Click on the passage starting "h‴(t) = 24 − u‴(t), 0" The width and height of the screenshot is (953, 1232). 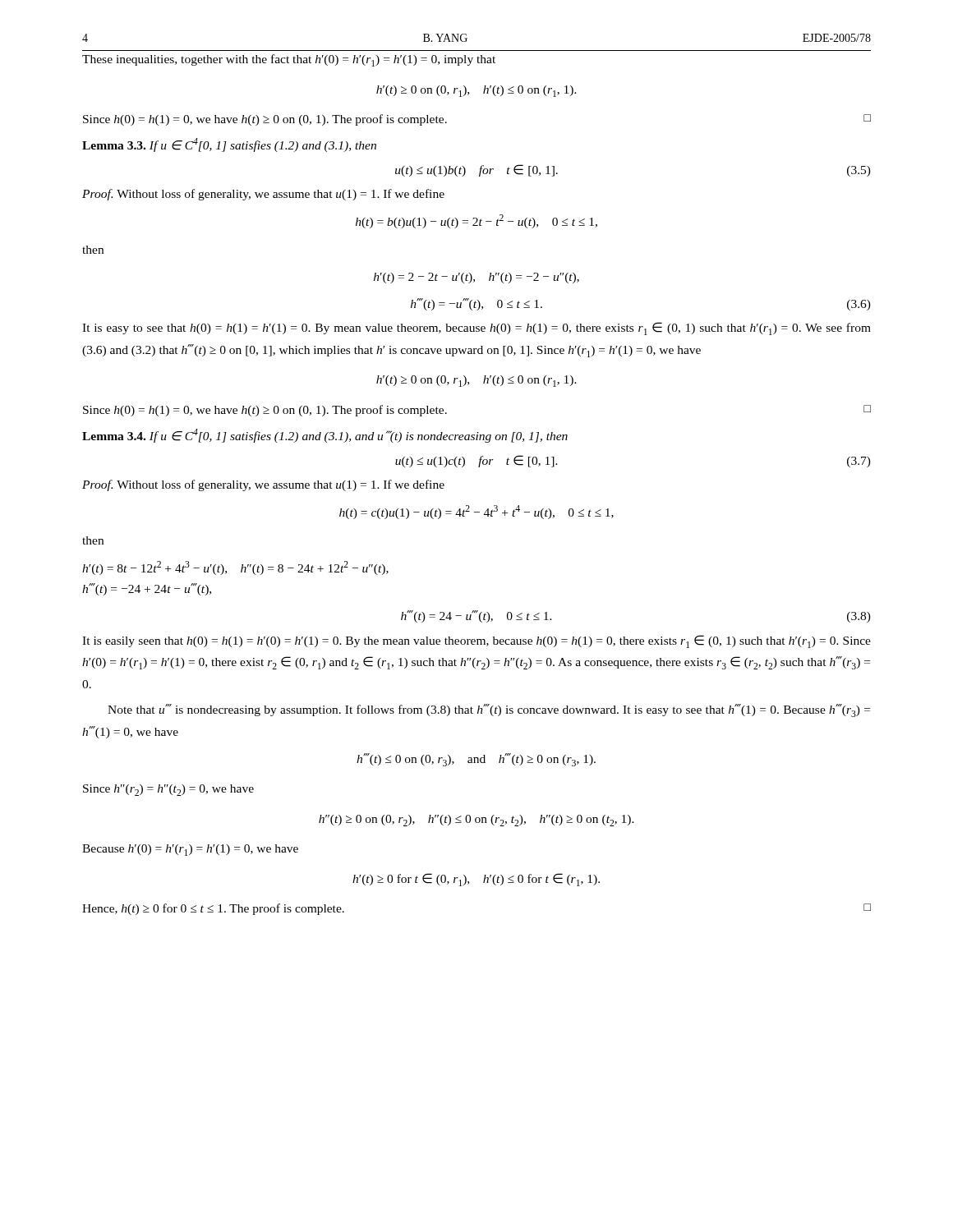click(x=447, y=616)
